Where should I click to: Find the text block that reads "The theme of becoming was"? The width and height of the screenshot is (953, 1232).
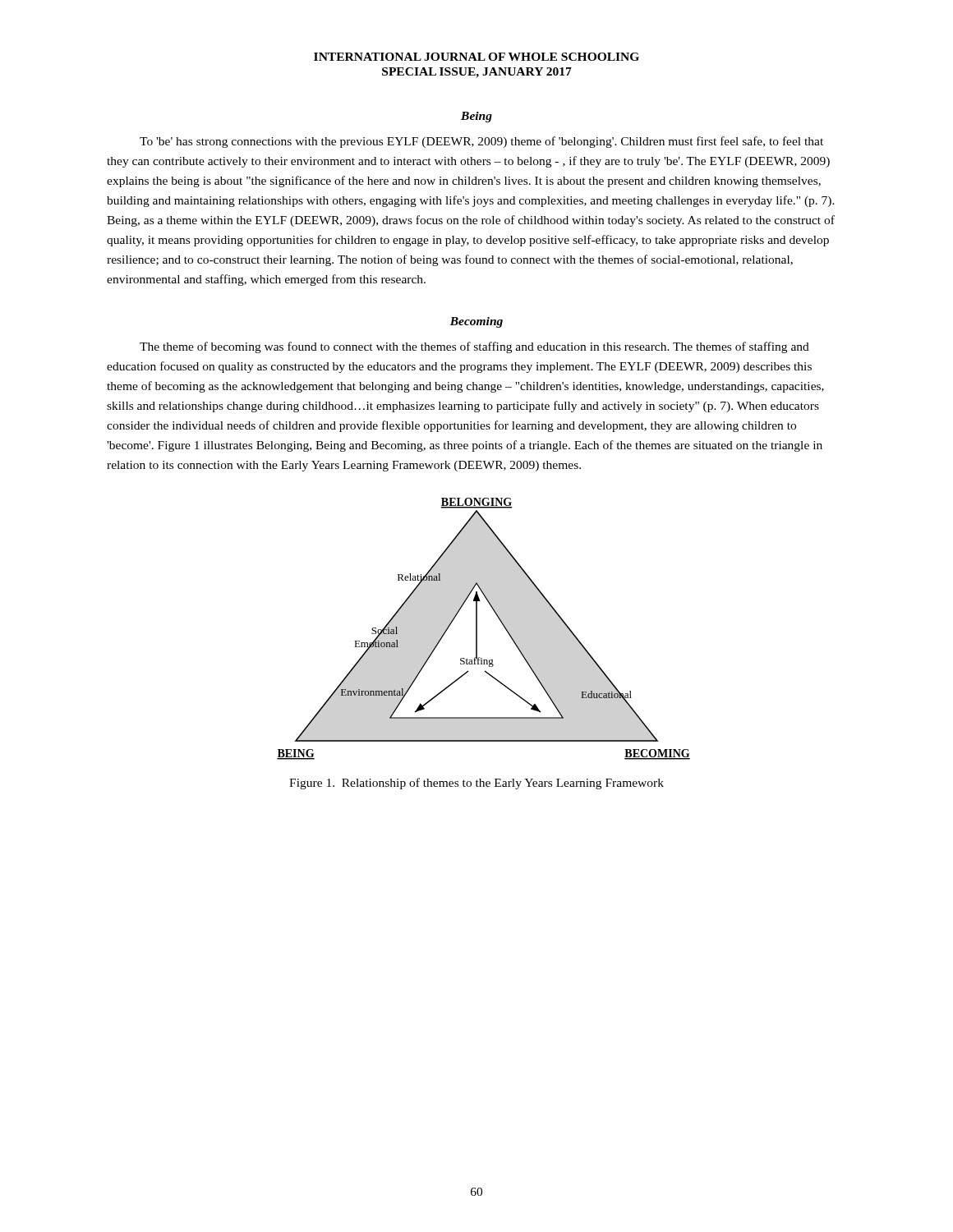476,406
